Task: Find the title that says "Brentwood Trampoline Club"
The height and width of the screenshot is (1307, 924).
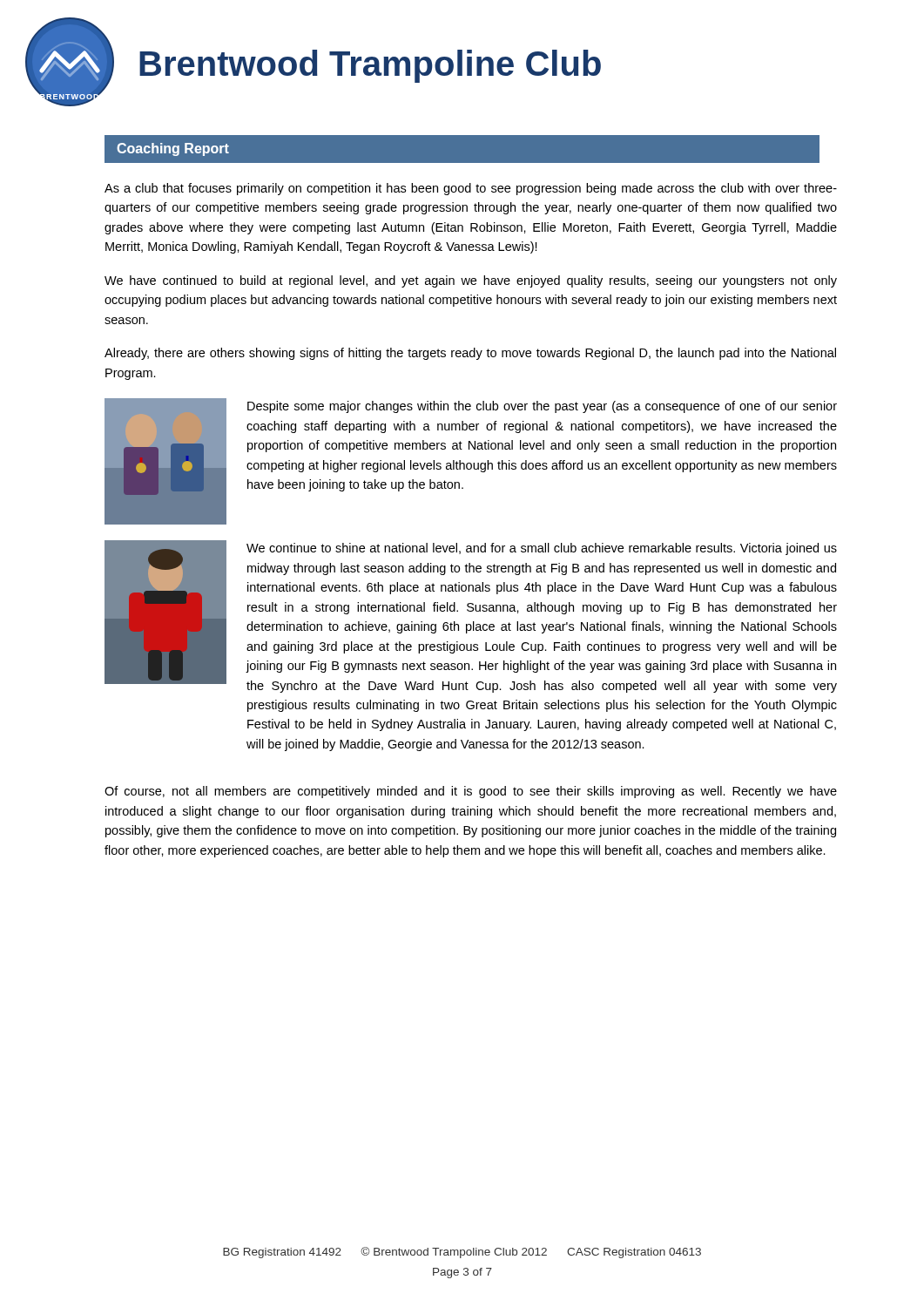Action: click(370, 63)
